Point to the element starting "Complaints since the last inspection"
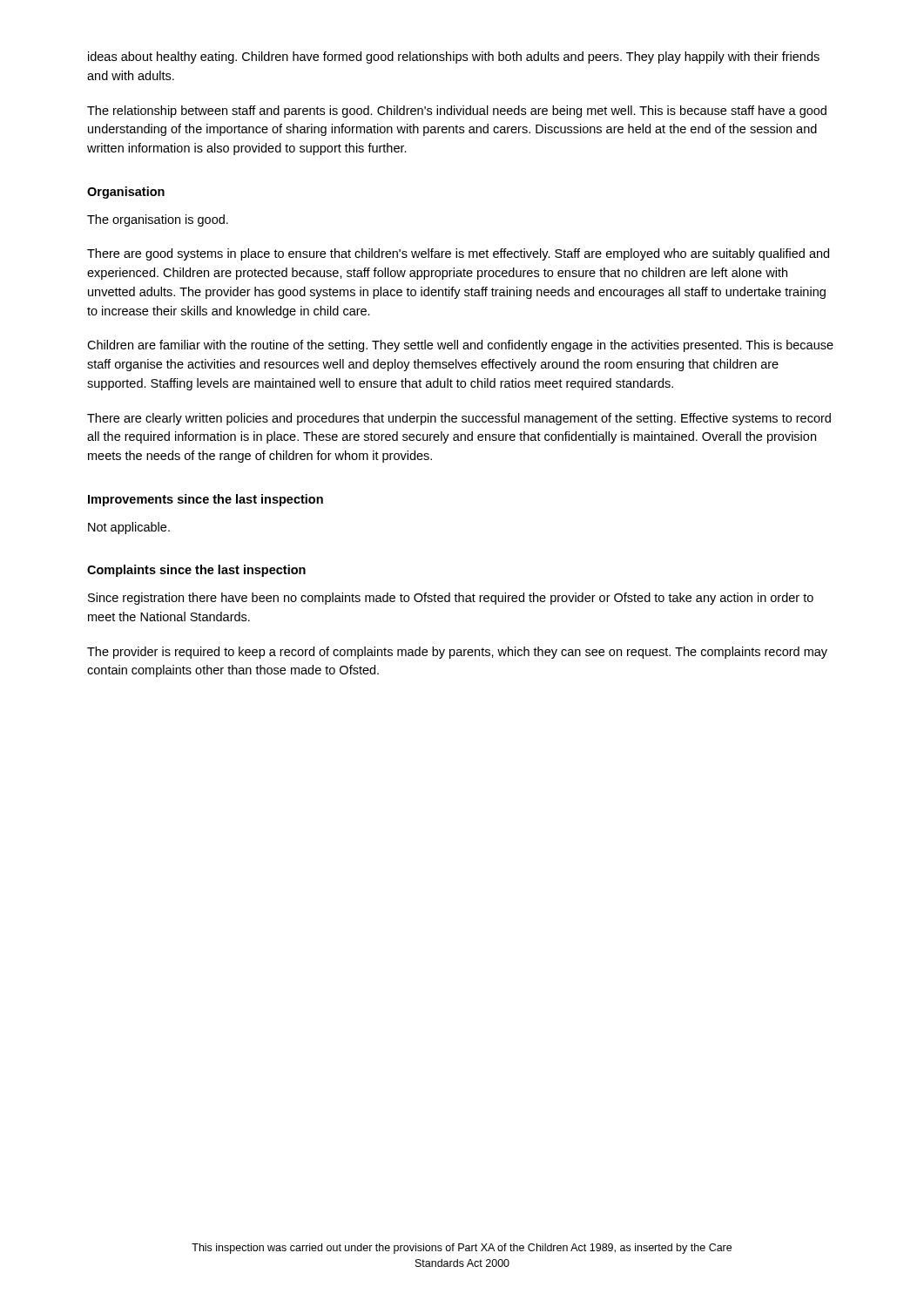The height and width of the screenshot is (1307, 924). tap(197, 570)
